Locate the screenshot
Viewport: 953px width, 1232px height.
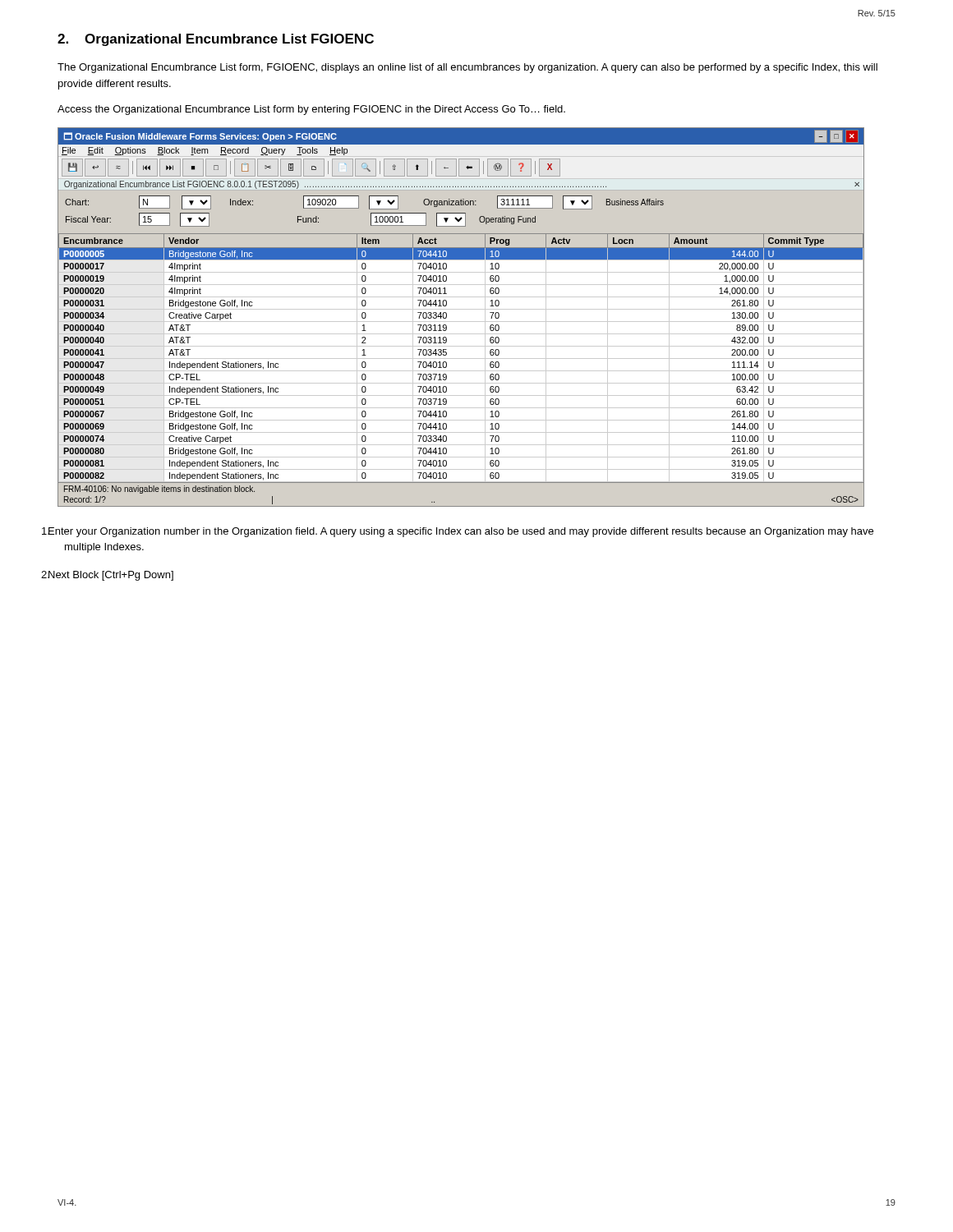coord(476,317)
